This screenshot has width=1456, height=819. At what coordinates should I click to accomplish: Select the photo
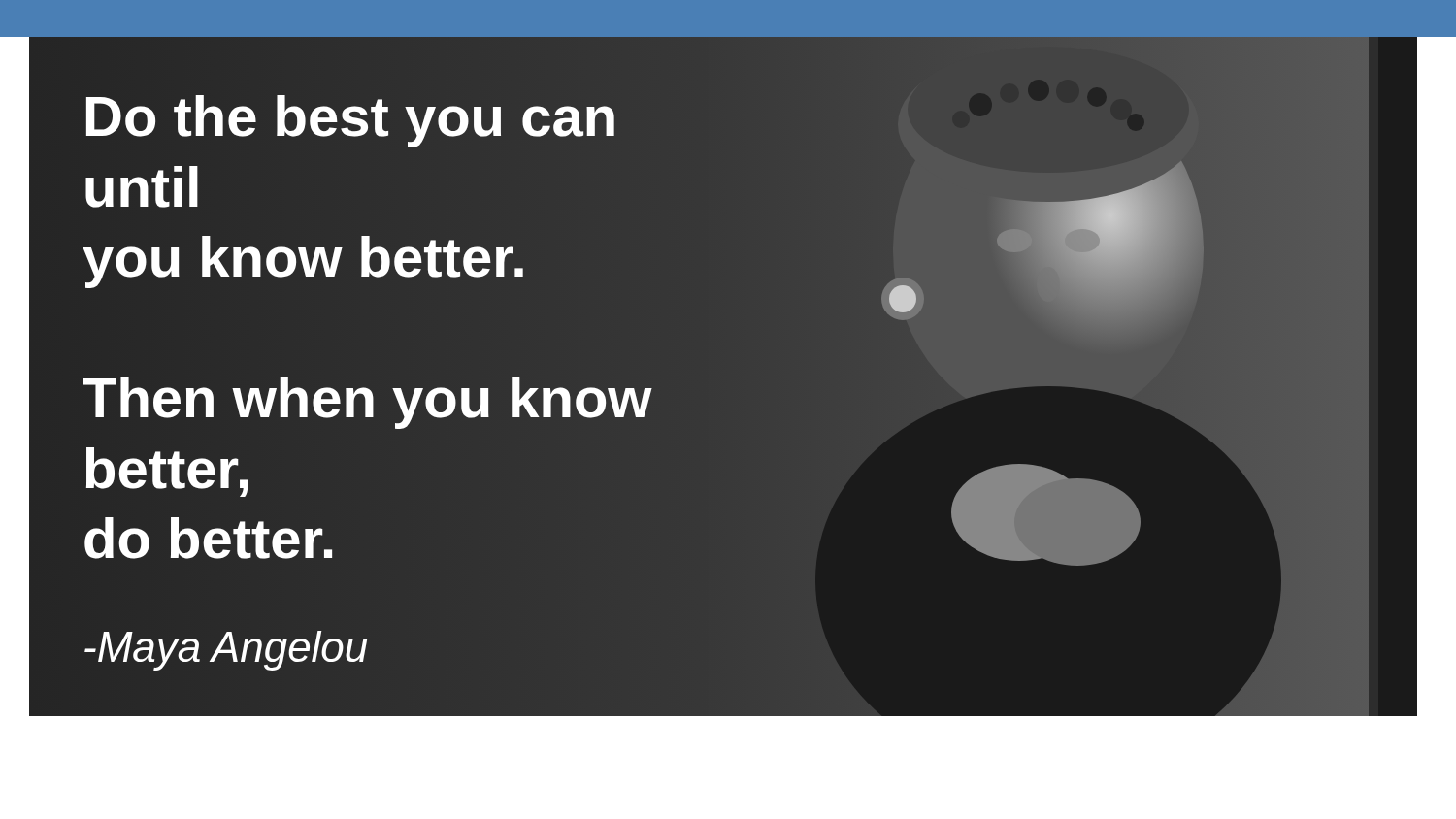[723, 376]
